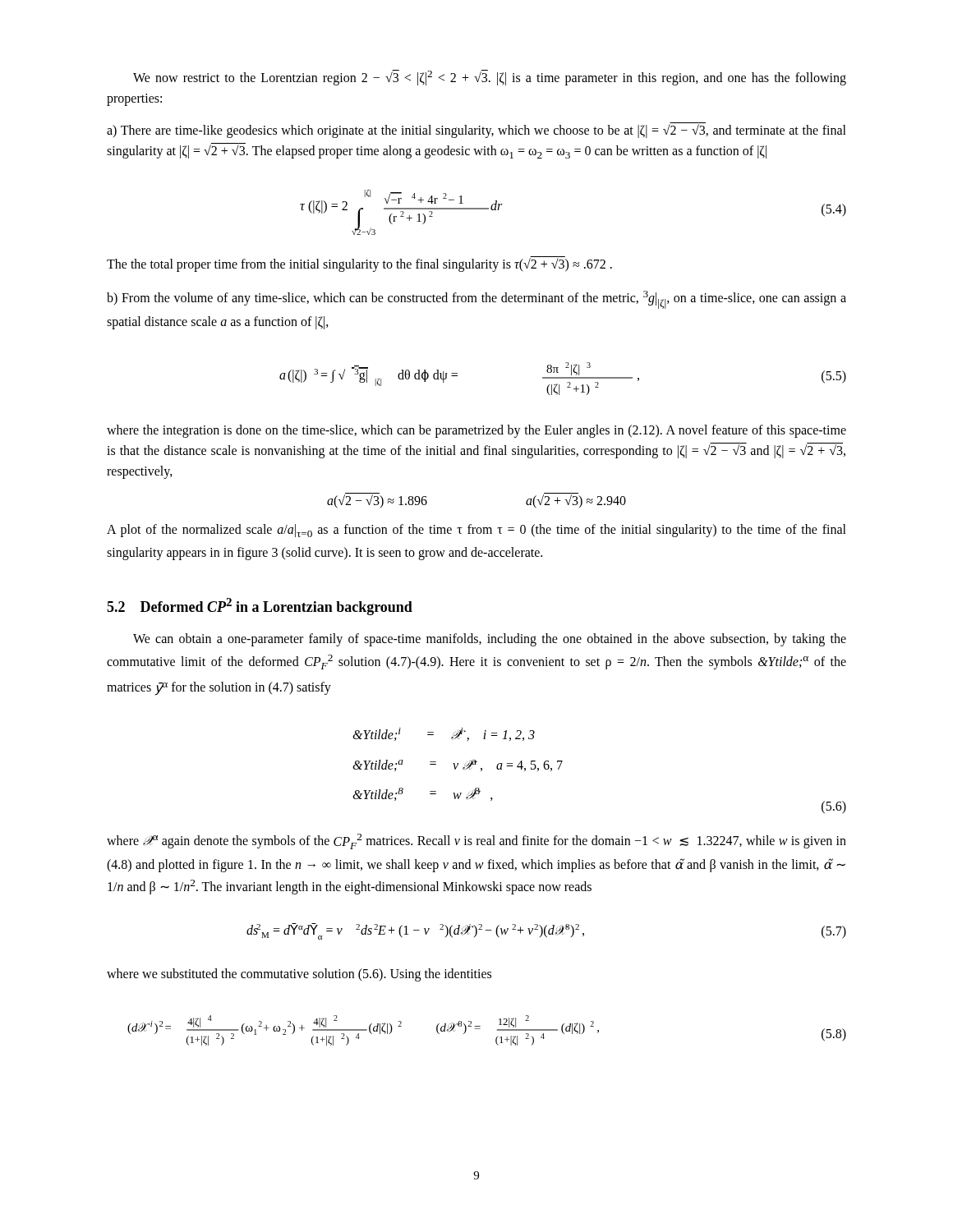This screenshot has height=1232, width=953.
Task: Click on the element starting "The the total proper time from the"
Action: pyautogui.click(x=360, y=264)
